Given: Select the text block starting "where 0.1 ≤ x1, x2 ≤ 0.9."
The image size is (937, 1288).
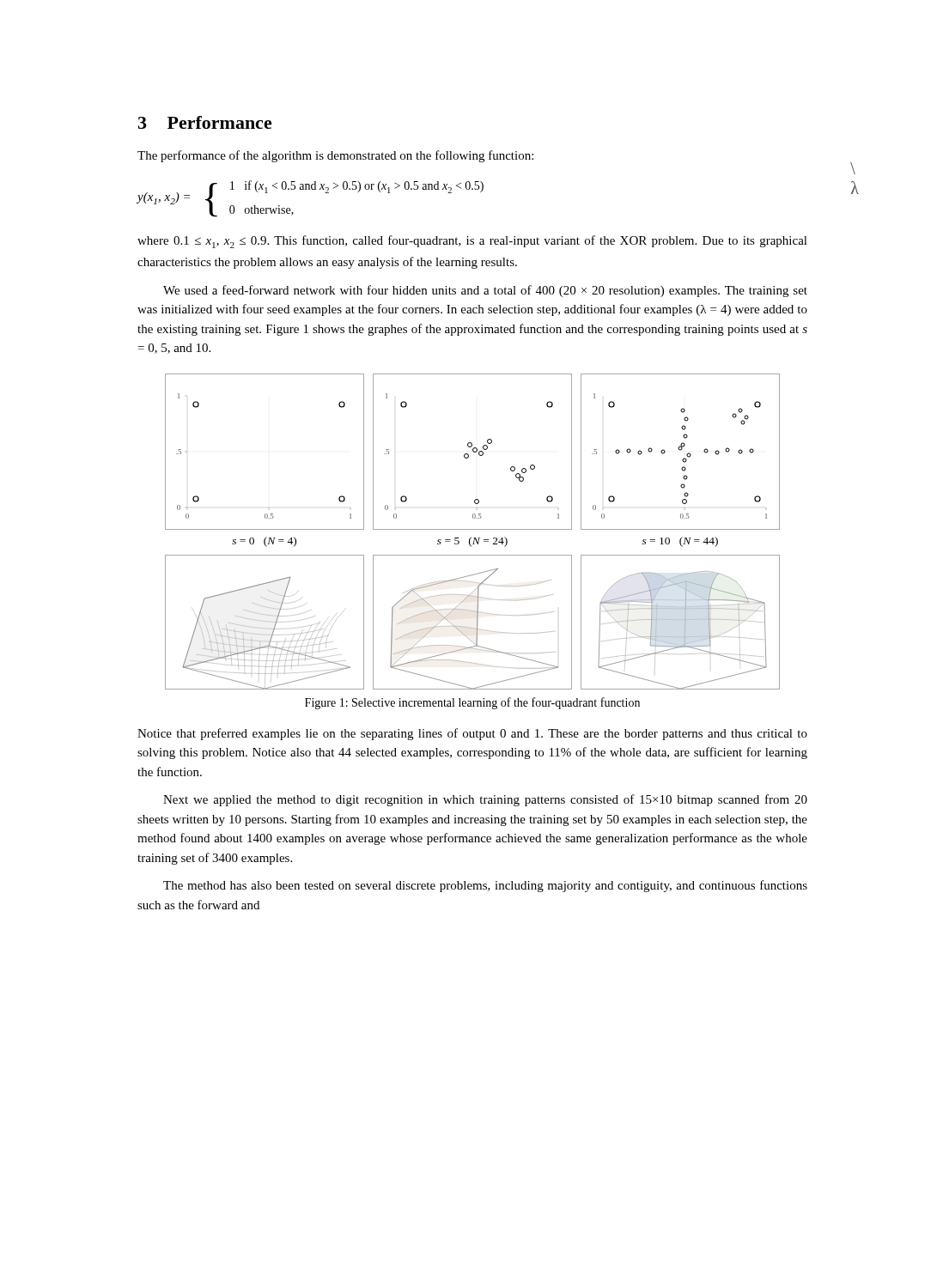Looking at the screenshot, I should click(x=472, y=294).
